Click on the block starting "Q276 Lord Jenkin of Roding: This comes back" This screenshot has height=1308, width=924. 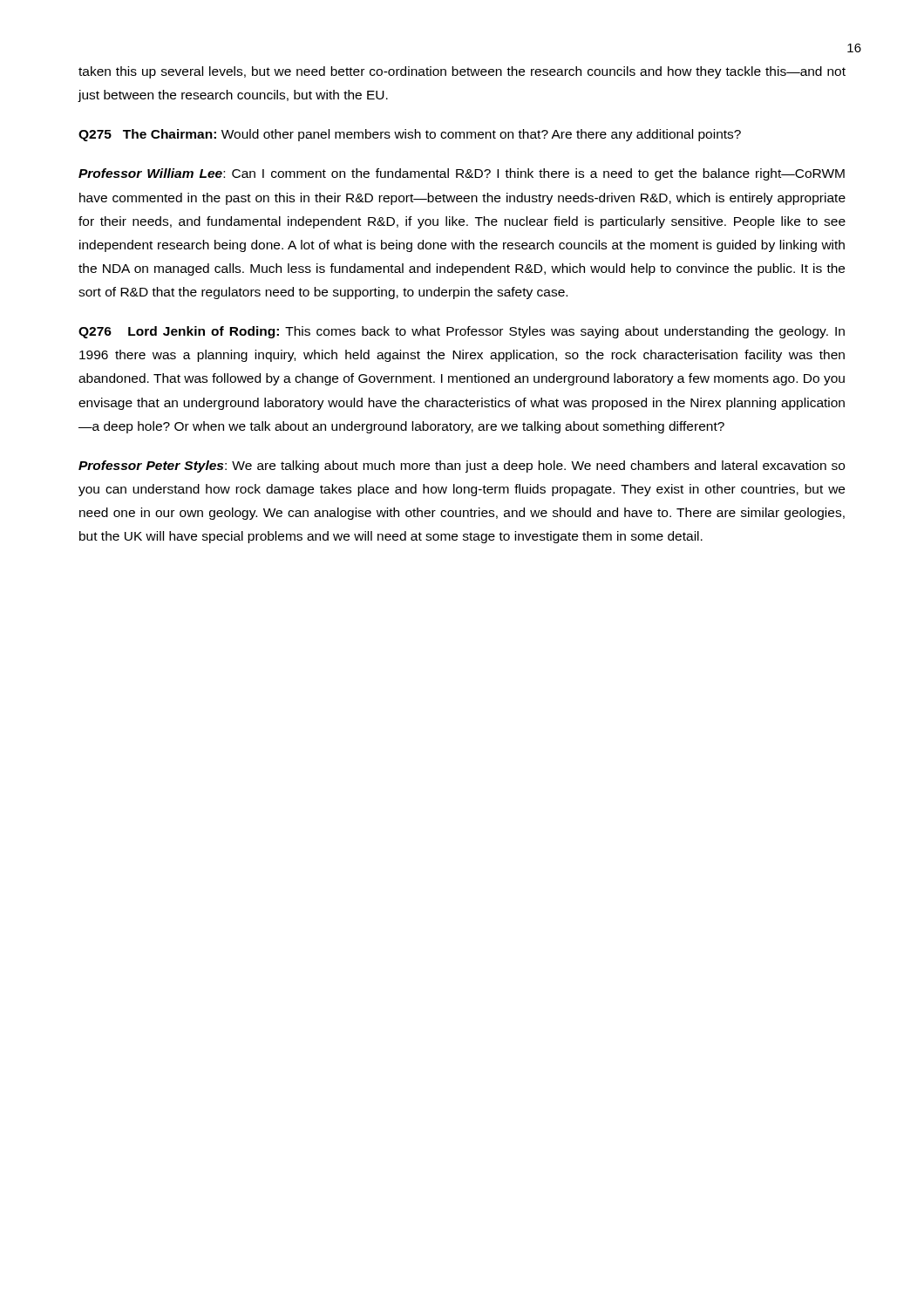click(462, 378)
